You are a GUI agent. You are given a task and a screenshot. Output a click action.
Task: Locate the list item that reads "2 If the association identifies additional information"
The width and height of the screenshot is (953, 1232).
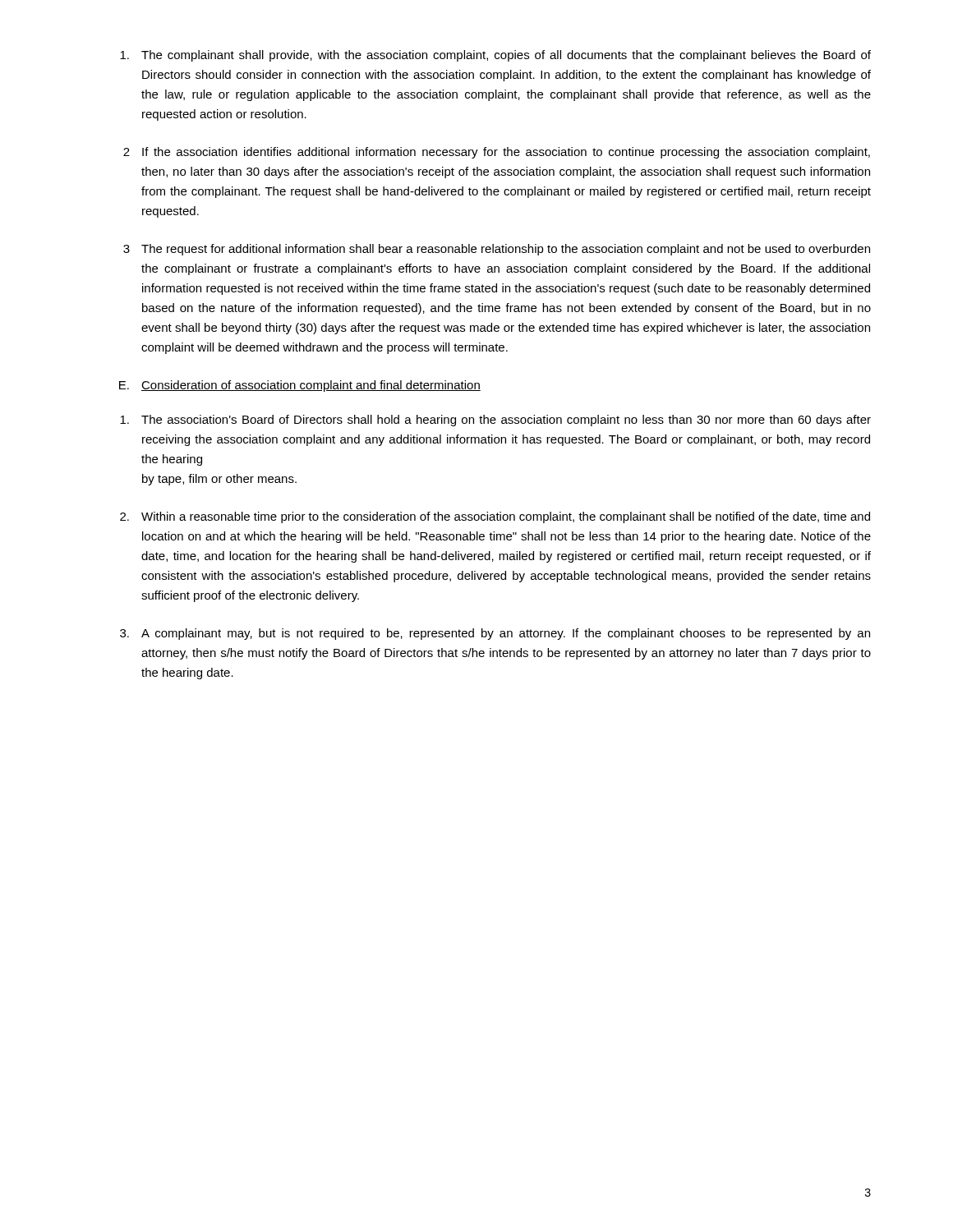click(x=481, y=181)
